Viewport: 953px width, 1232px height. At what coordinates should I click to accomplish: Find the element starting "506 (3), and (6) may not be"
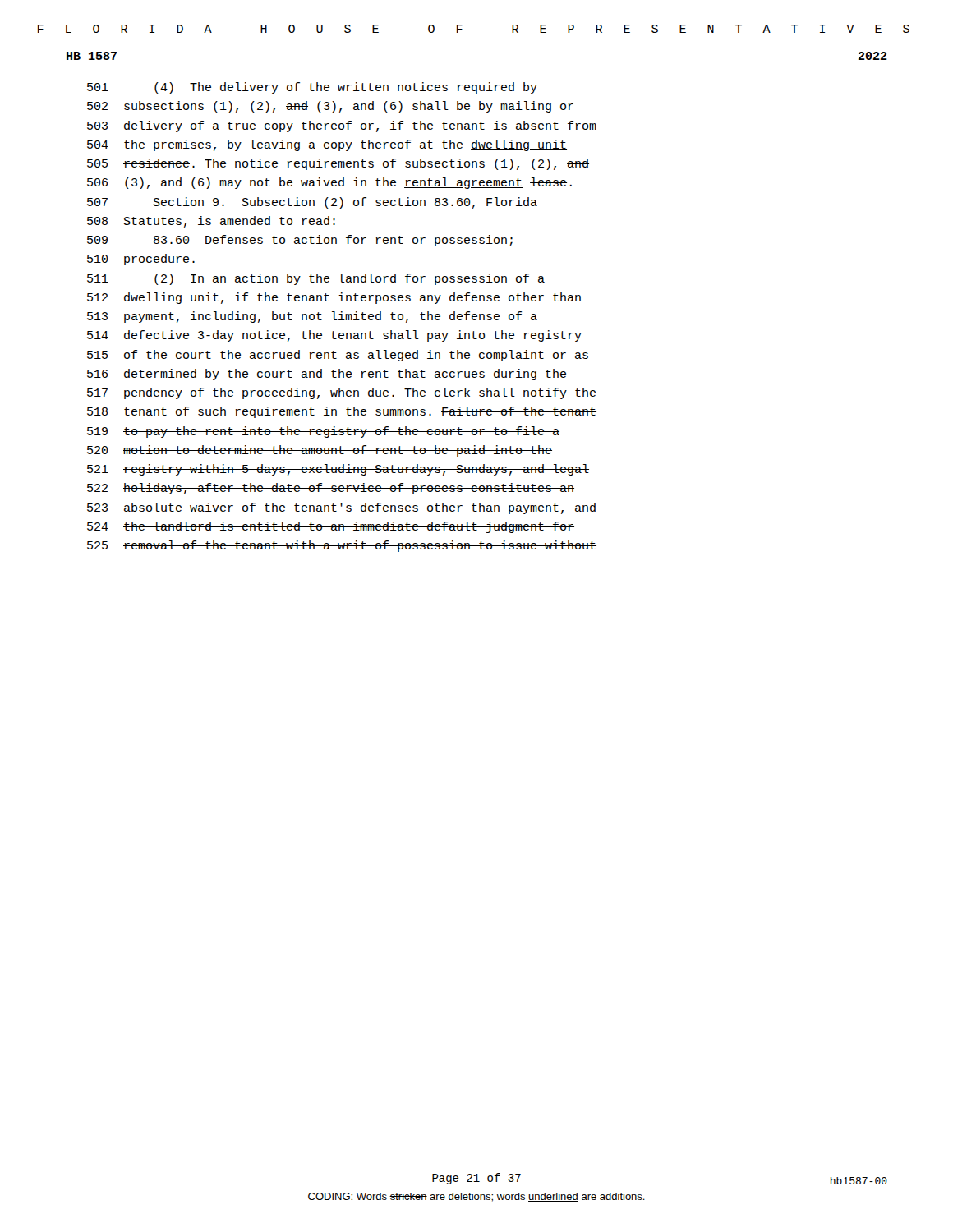476,184
